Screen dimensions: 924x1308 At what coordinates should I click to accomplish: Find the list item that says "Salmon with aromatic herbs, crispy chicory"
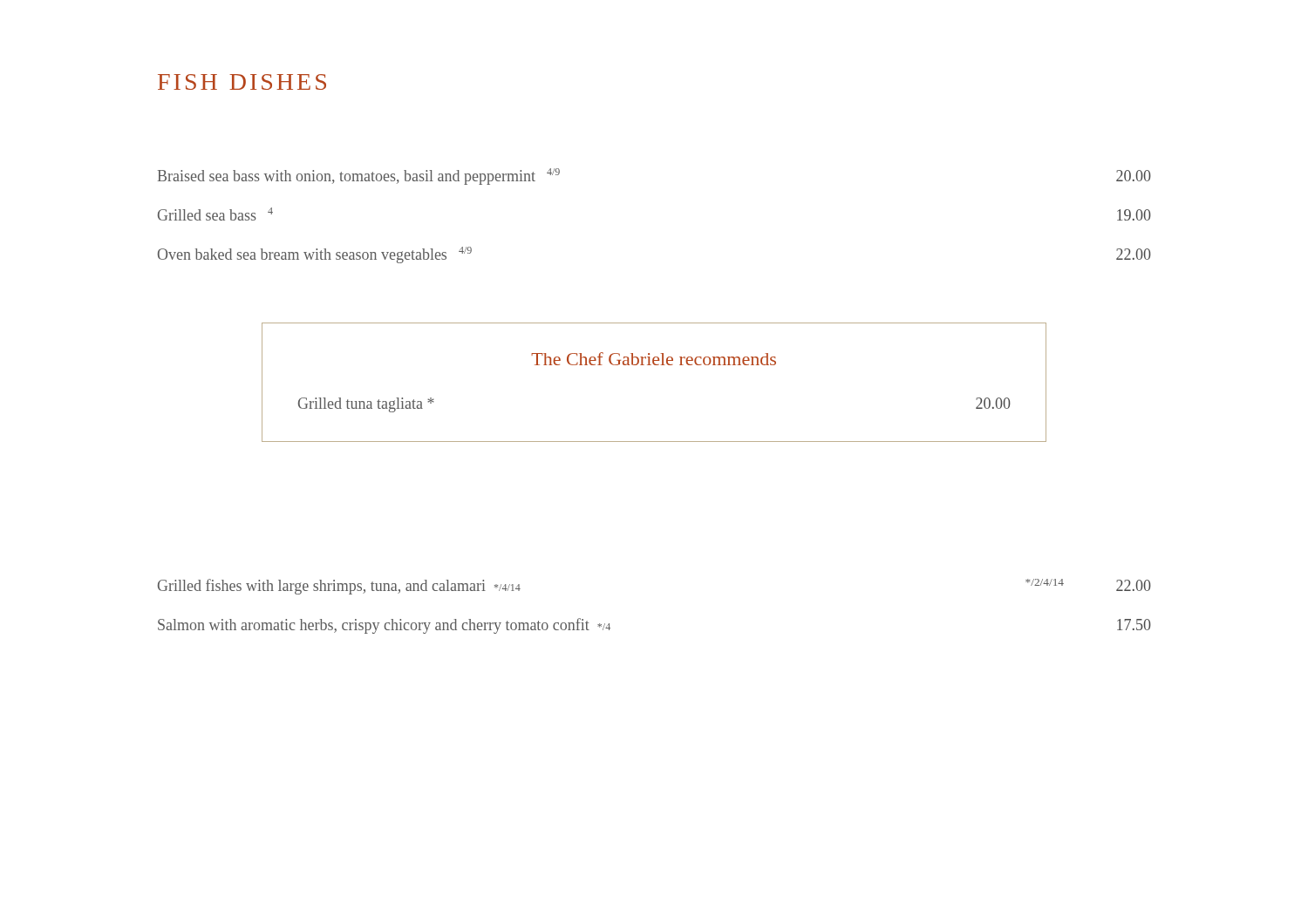386,625
